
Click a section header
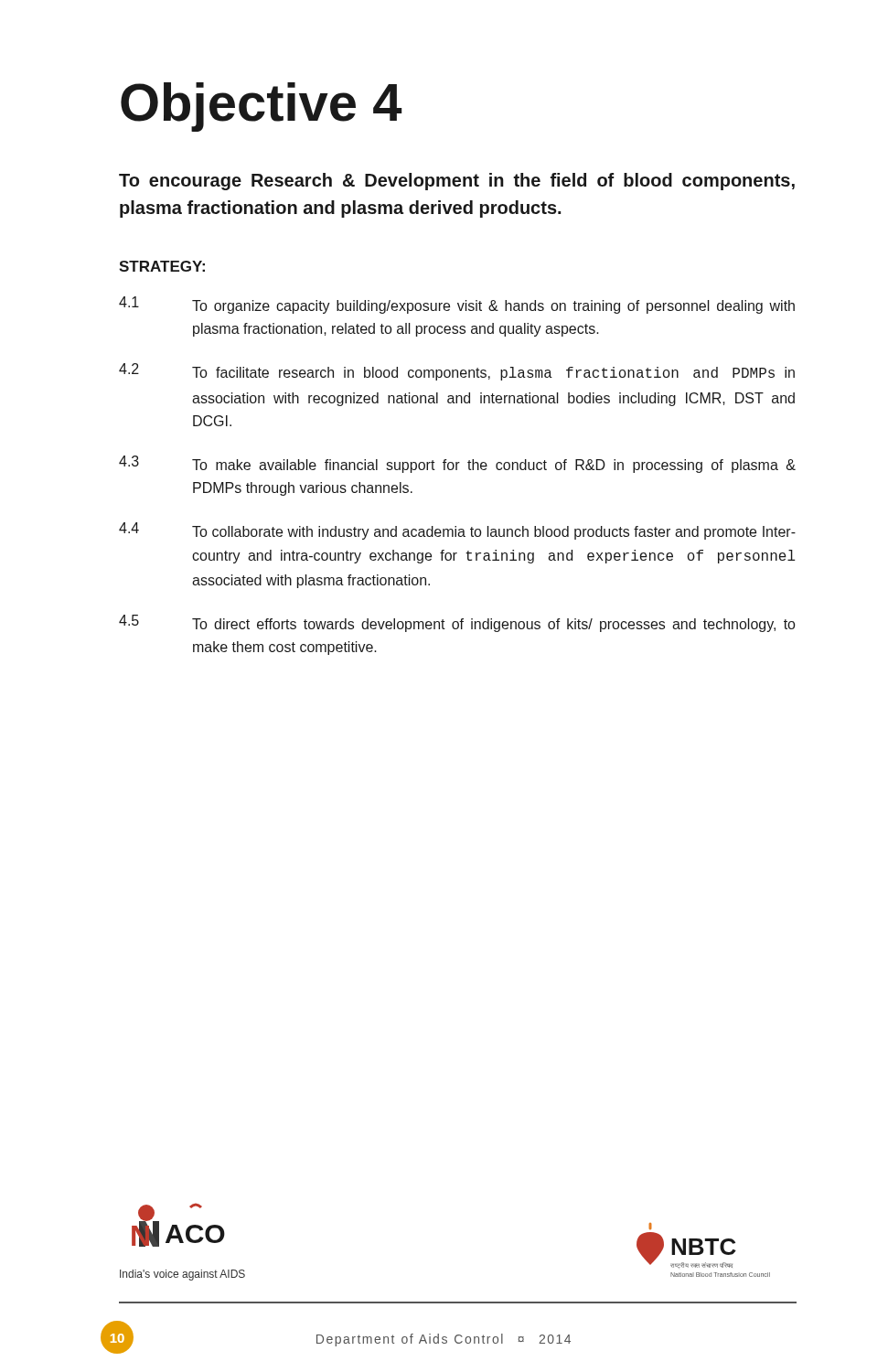[163, 266]
